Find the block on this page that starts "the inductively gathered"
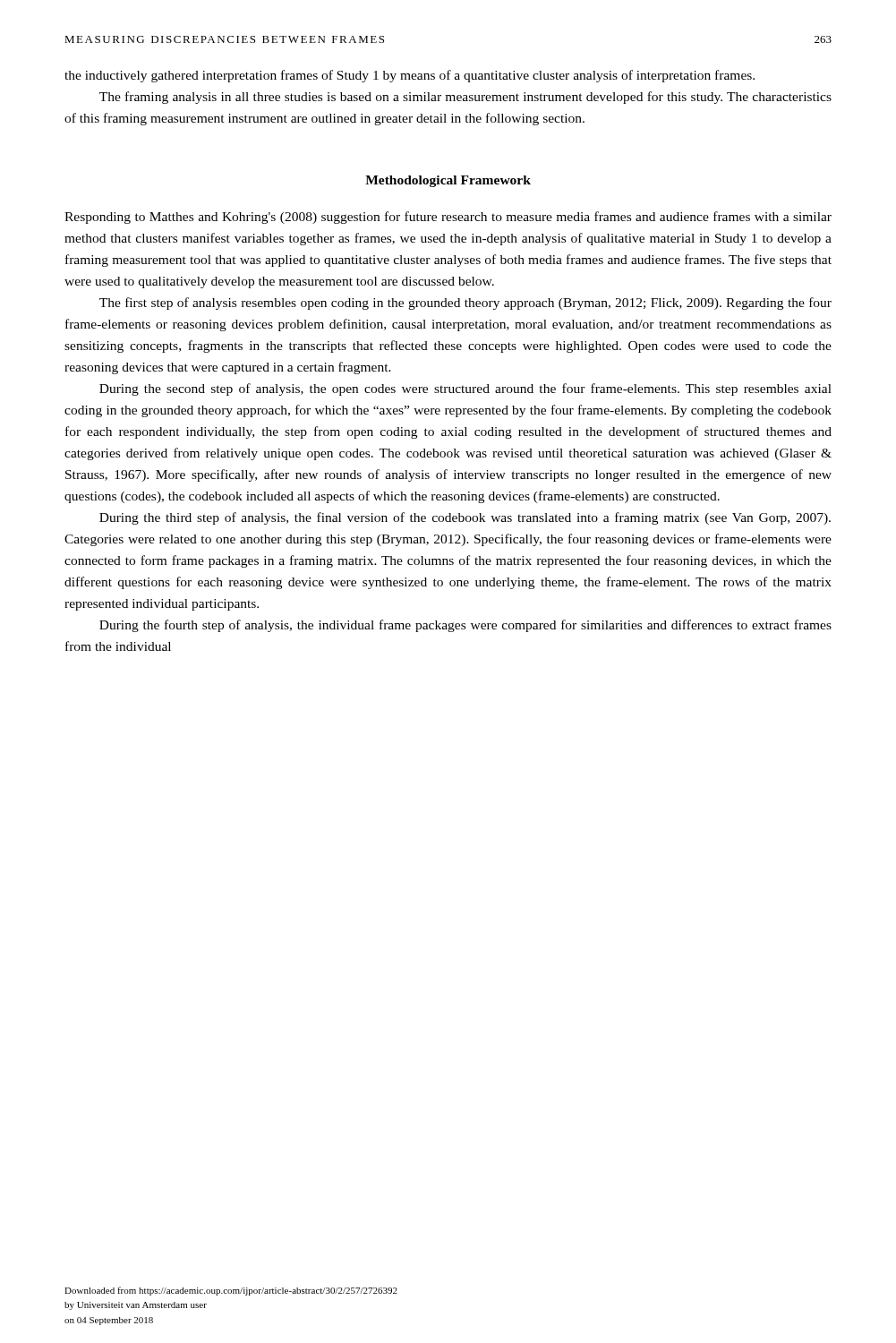The width and height of the screenshot is (896, 1343). coord(448,97)
